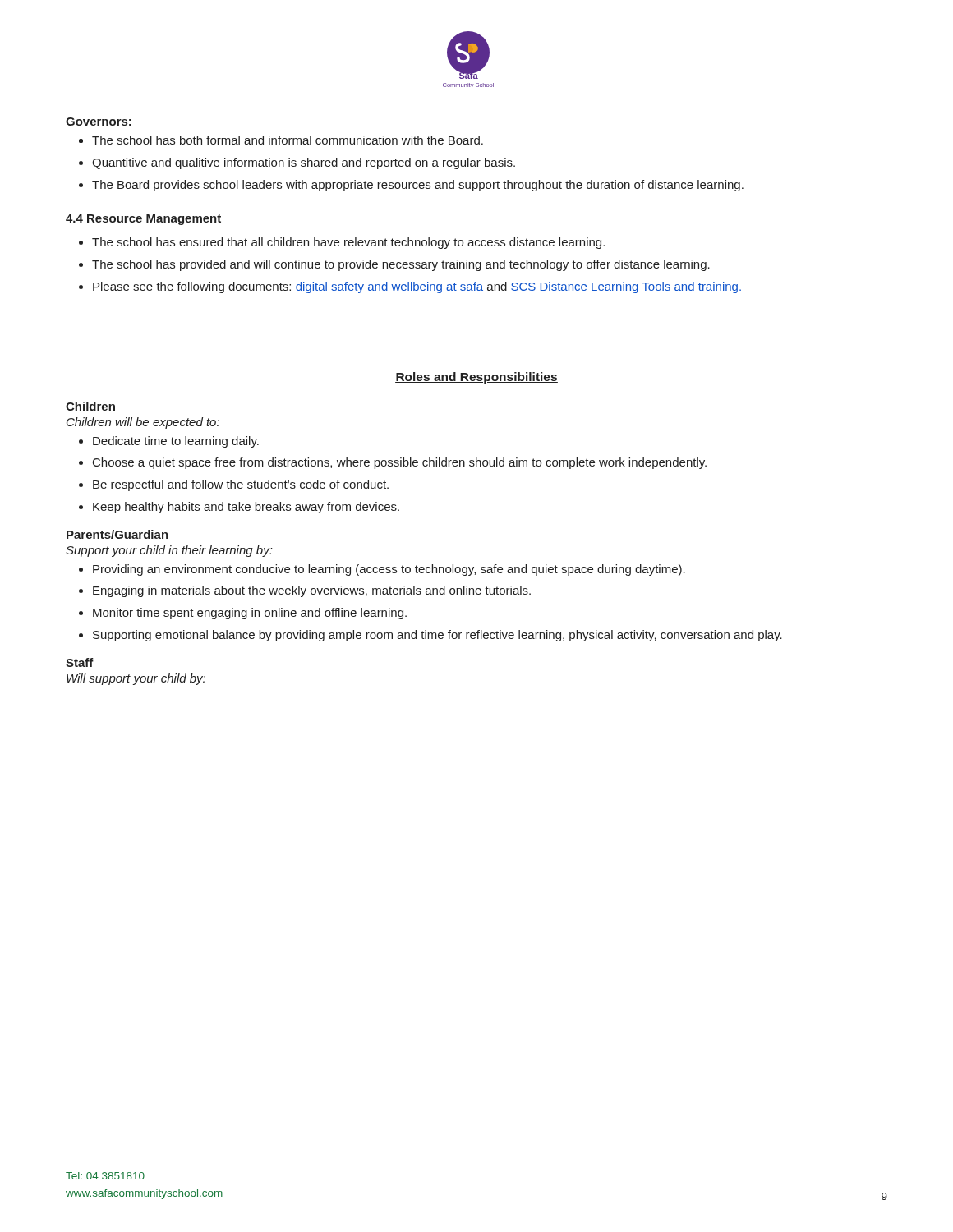This screenshot has height=1232, width=953.
Task: Find the list item with the text "Please see the"
Action: pyautogui.click(x=417, y=286)
